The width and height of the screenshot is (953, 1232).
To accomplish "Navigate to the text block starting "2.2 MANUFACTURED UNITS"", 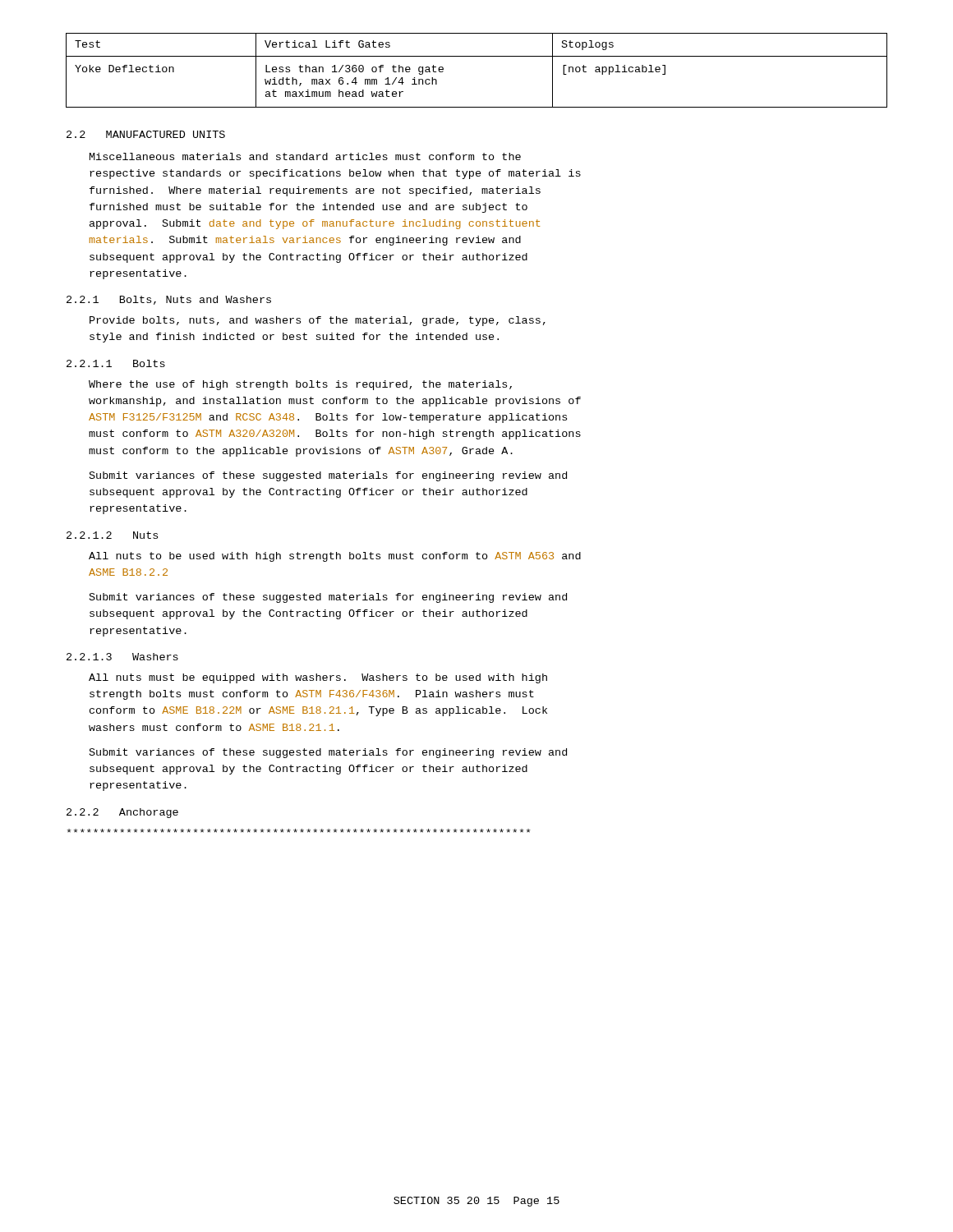I will tap(146, 135).
